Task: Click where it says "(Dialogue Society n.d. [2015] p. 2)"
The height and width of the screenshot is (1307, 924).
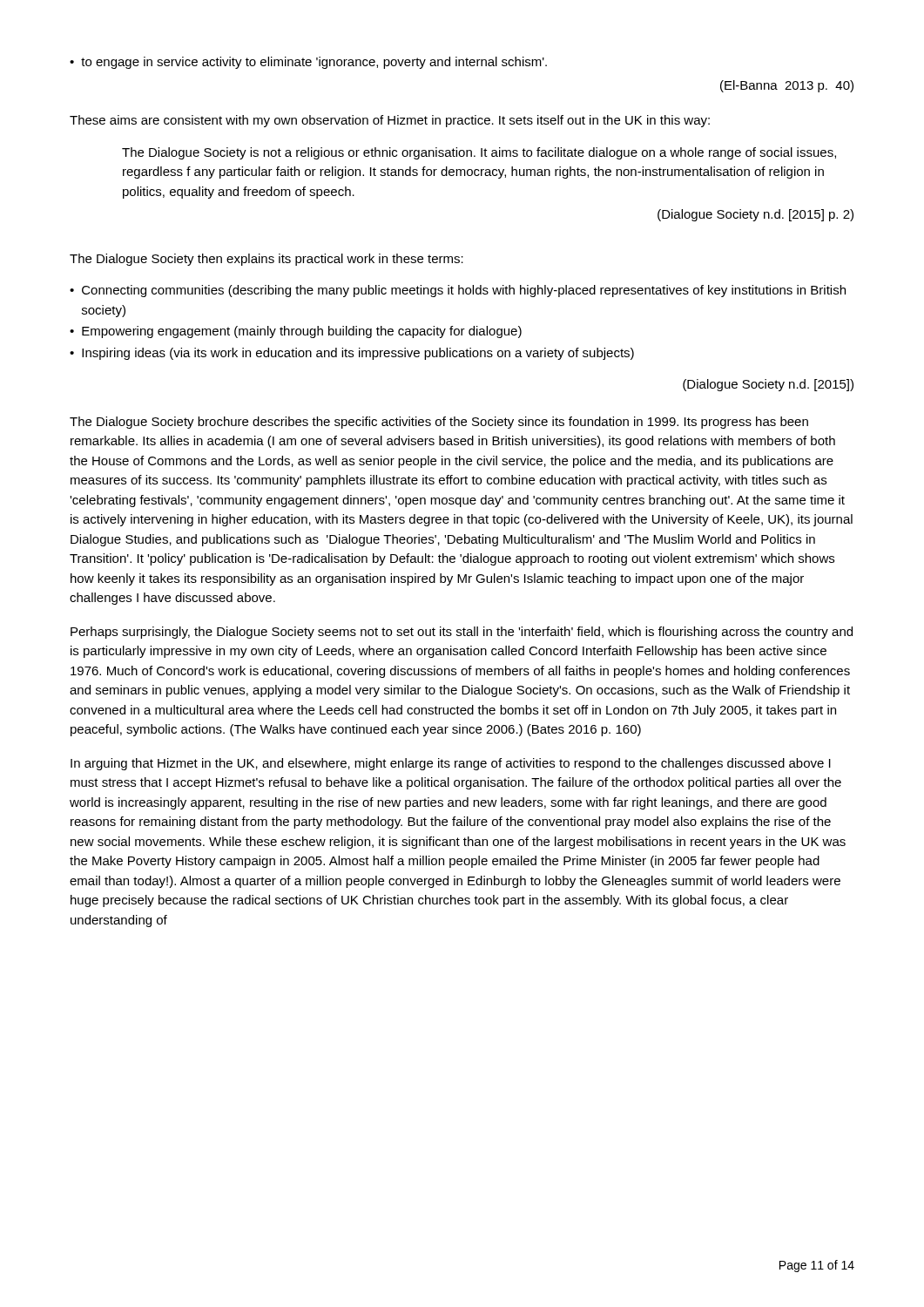Action: click(756, 214)
